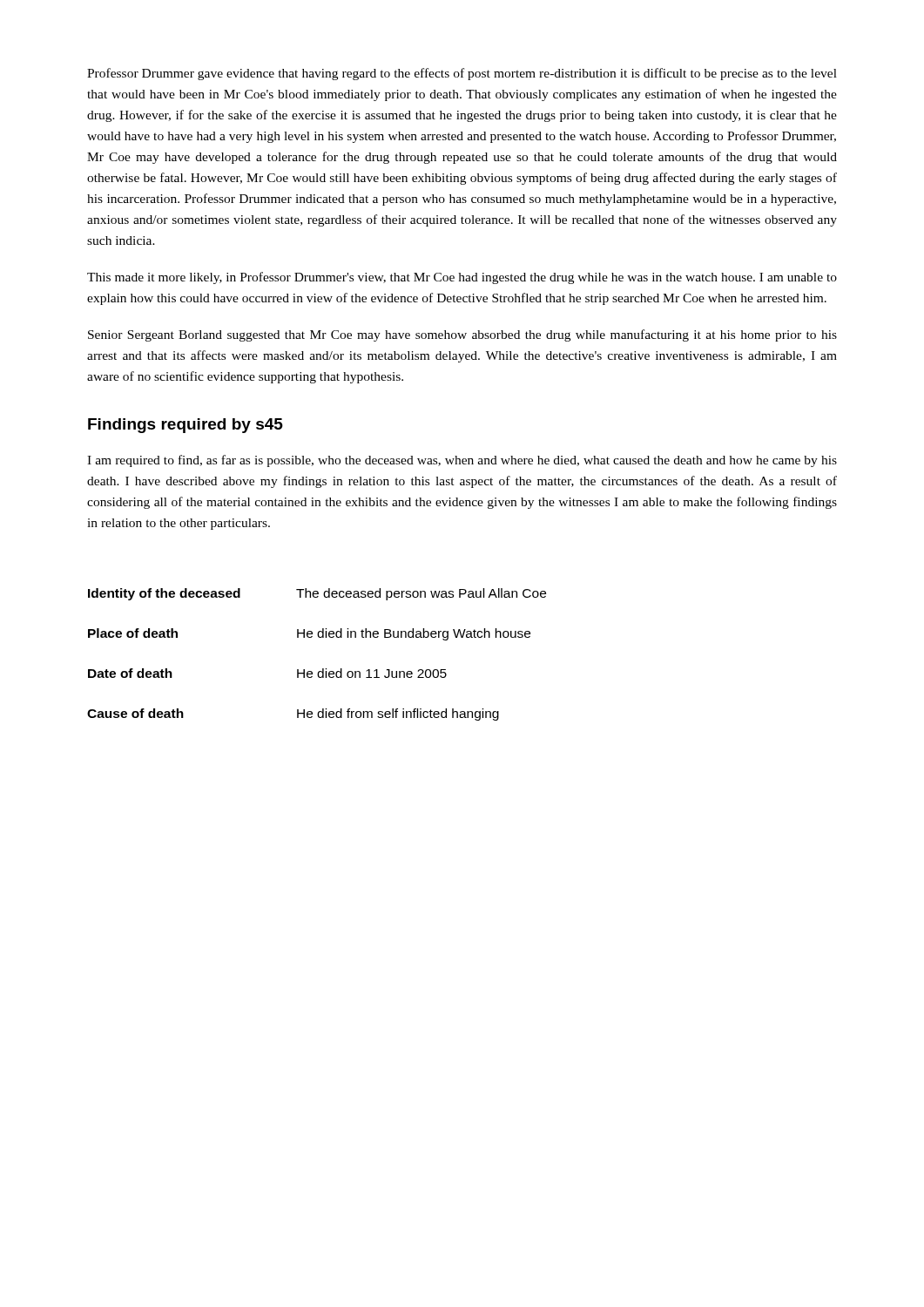Viewport: 924px width, 1307px height.
Task: Click on the text block that reads "I am required"
Action: pos(462,491)
